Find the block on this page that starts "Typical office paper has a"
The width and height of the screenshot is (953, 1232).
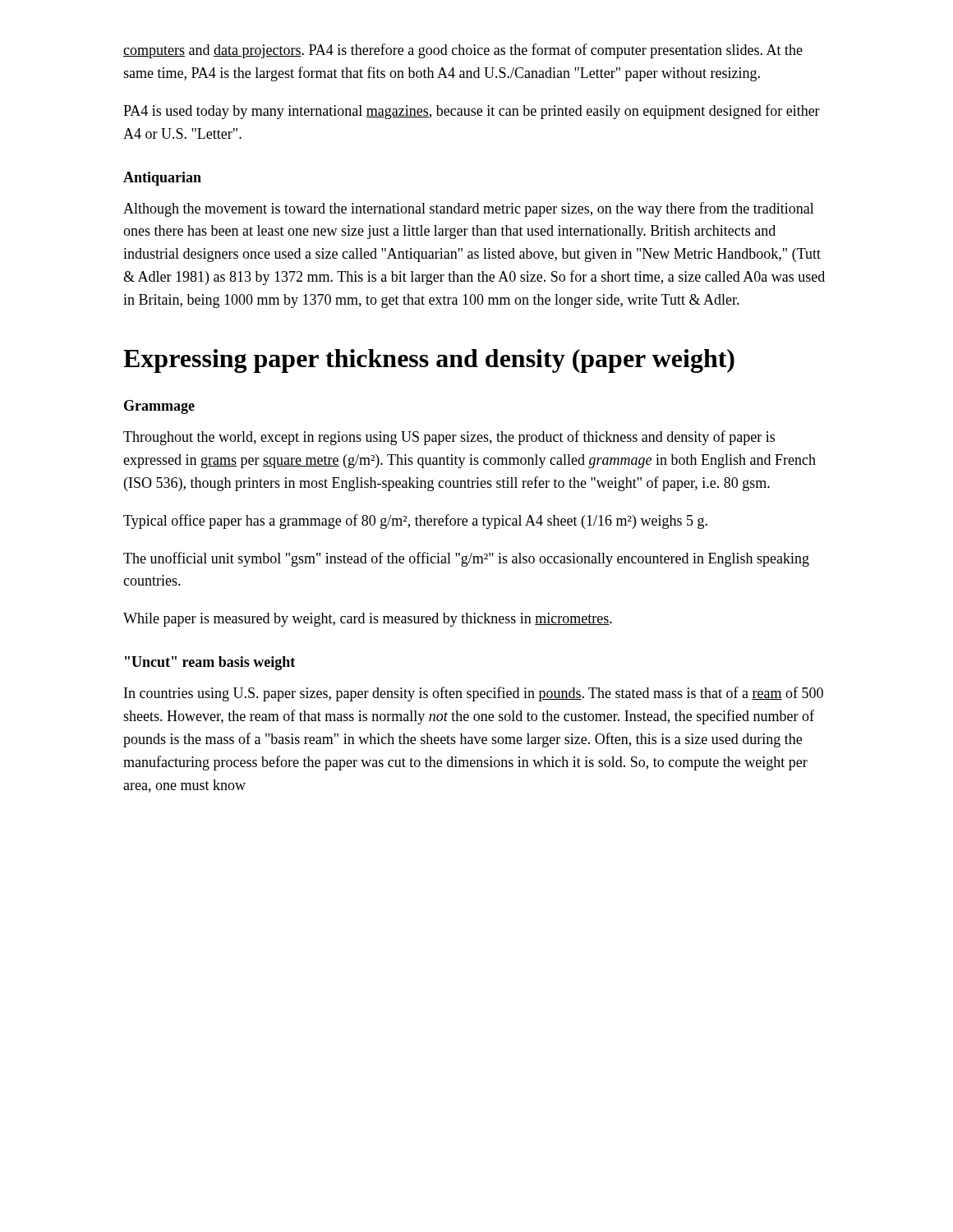tap(416, 520)
